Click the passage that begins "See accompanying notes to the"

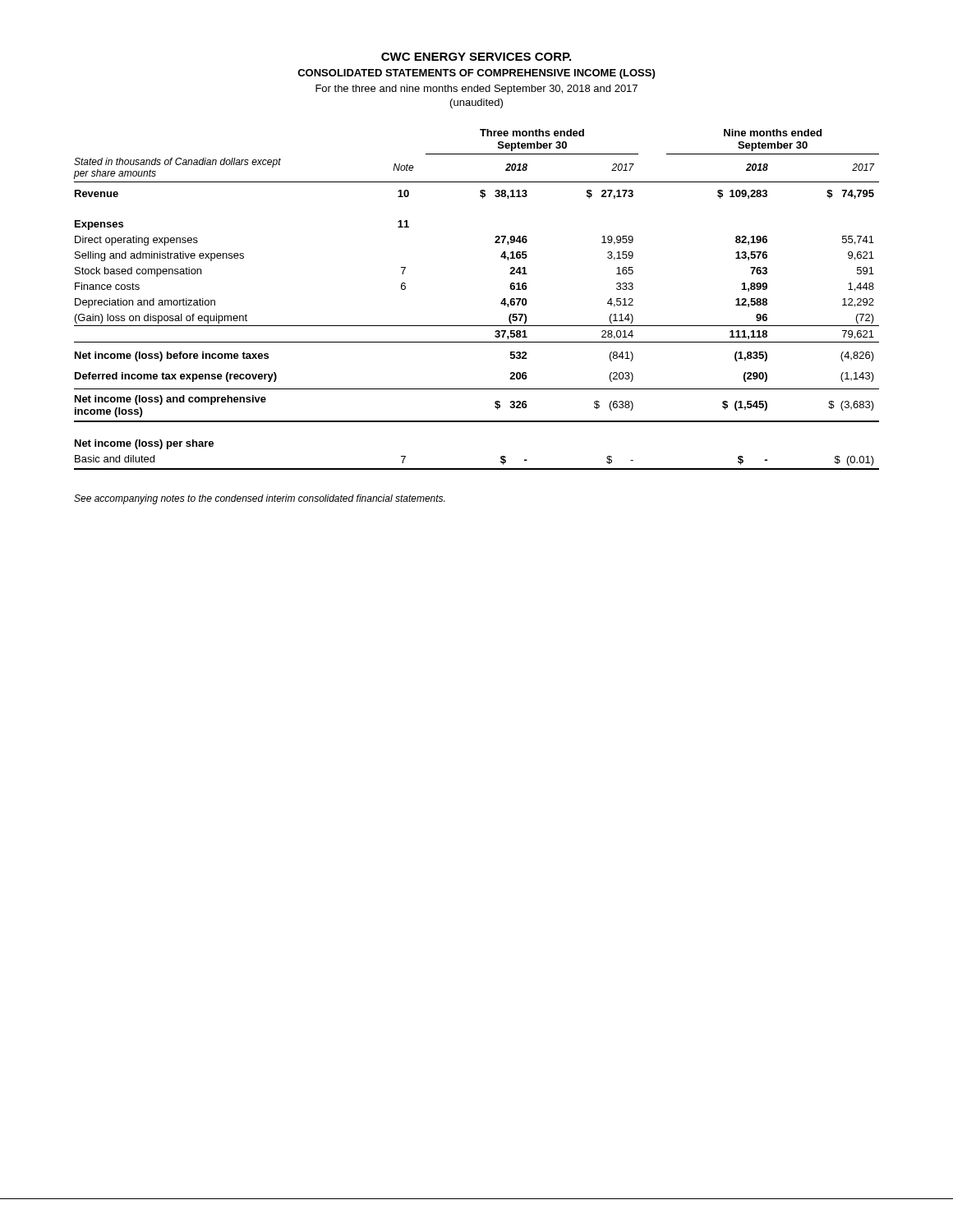tap(260, 498)
